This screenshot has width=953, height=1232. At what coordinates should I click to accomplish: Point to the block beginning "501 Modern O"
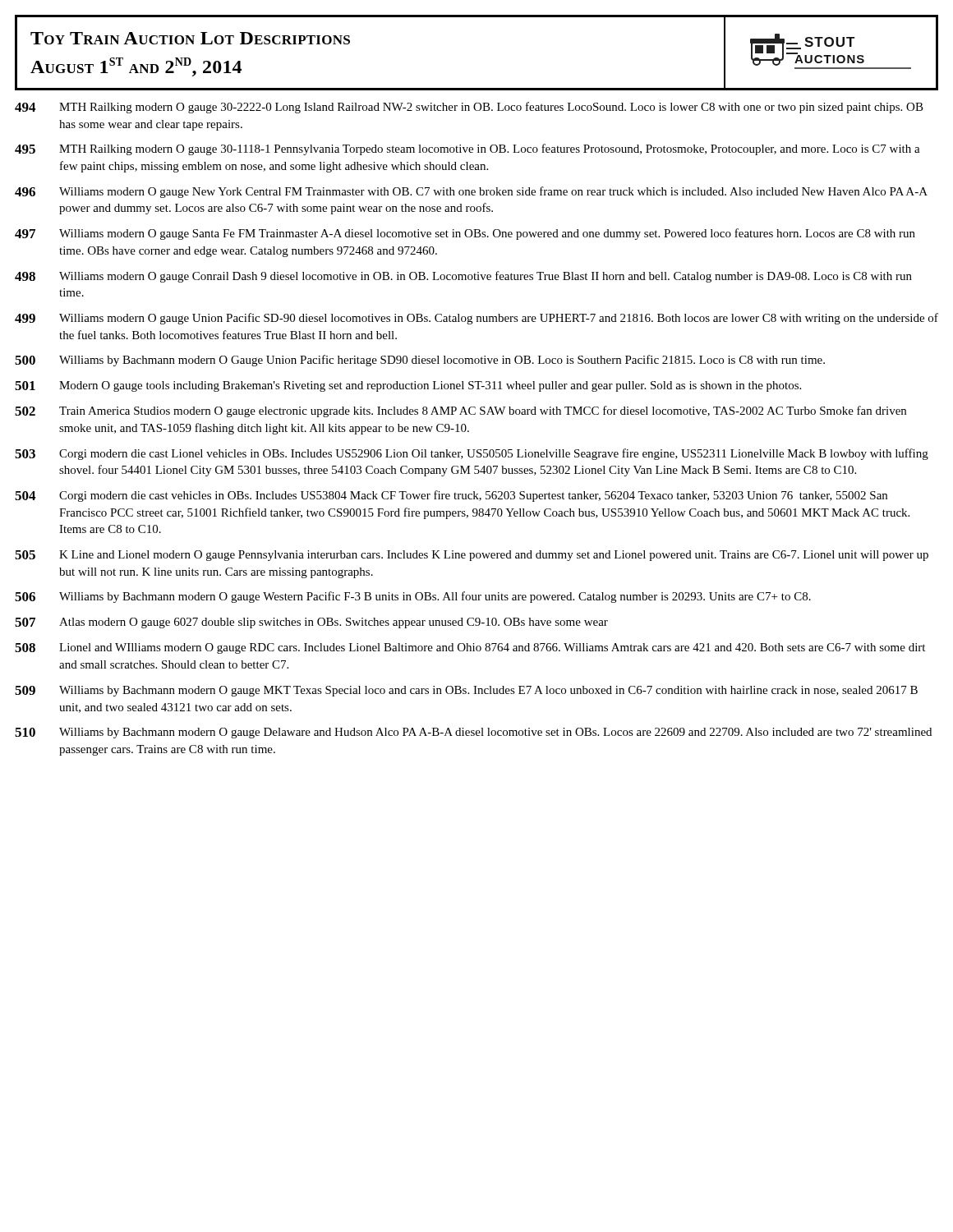(408, 386)
